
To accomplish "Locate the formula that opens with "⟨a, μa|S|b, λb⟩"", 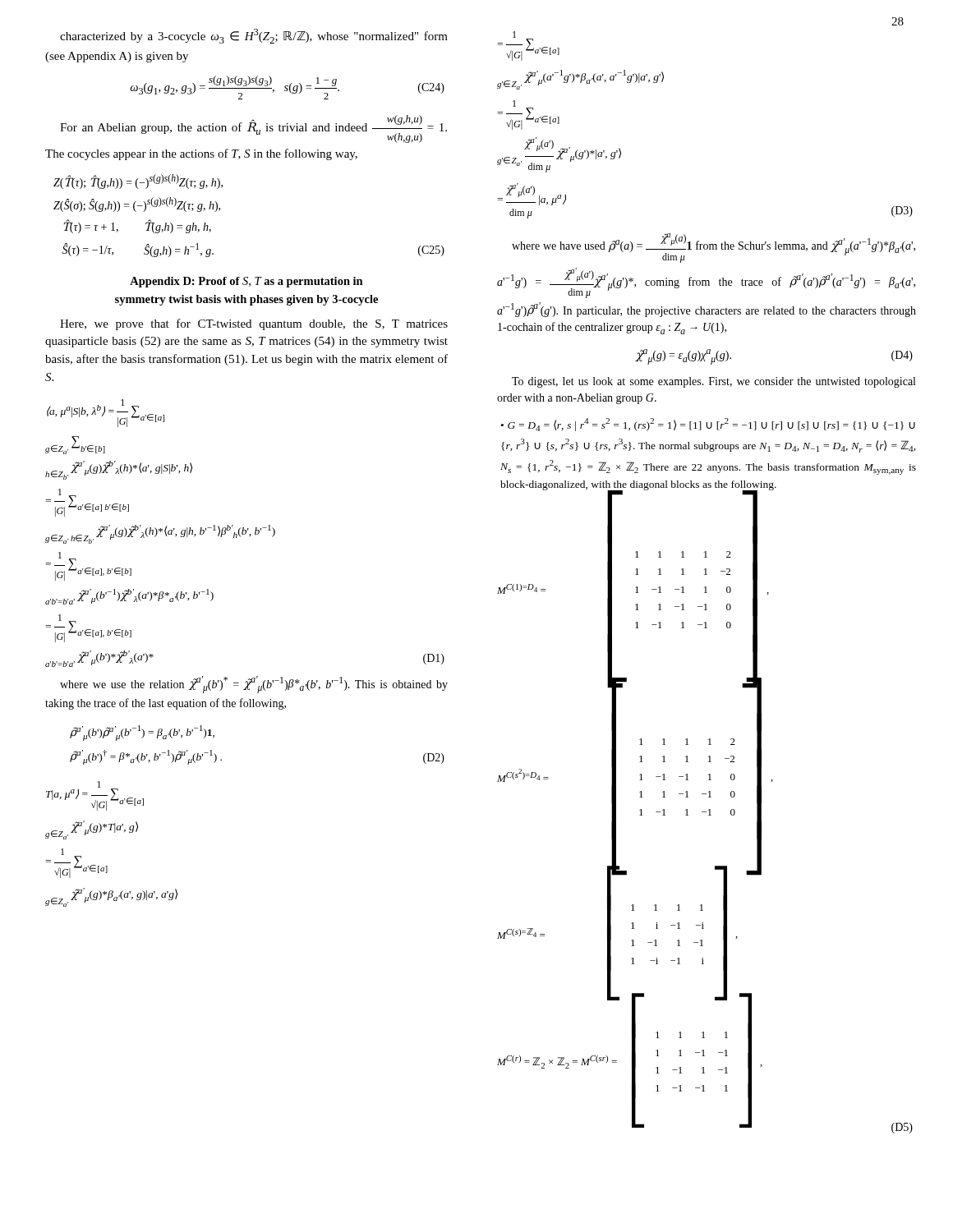I will (246, 531).
